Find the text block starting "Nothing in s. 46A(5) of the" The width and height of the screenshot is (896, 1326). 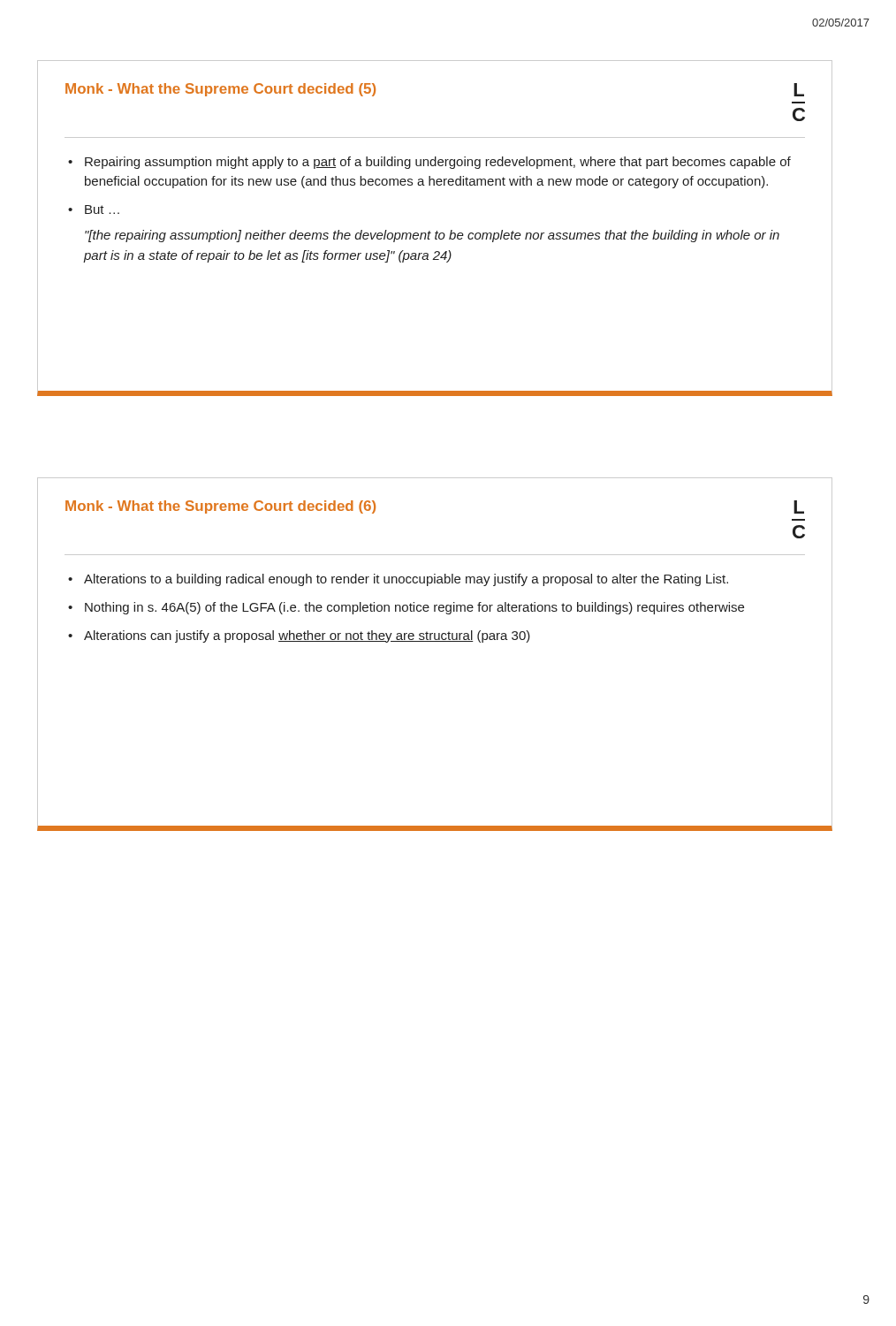coord(414,607)
